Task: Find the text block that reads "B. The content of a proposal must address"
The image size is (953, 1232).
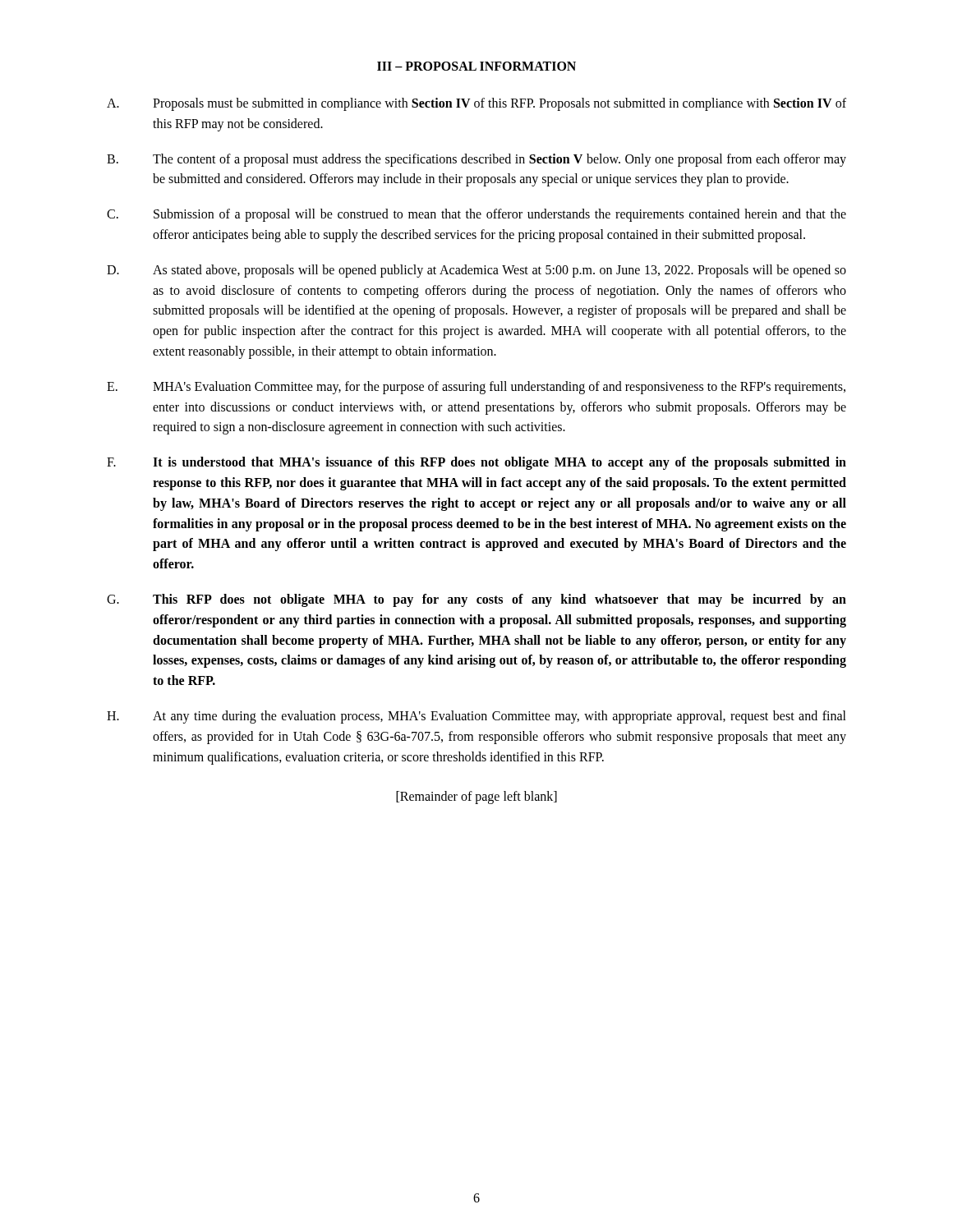Action: click(476, 170)
